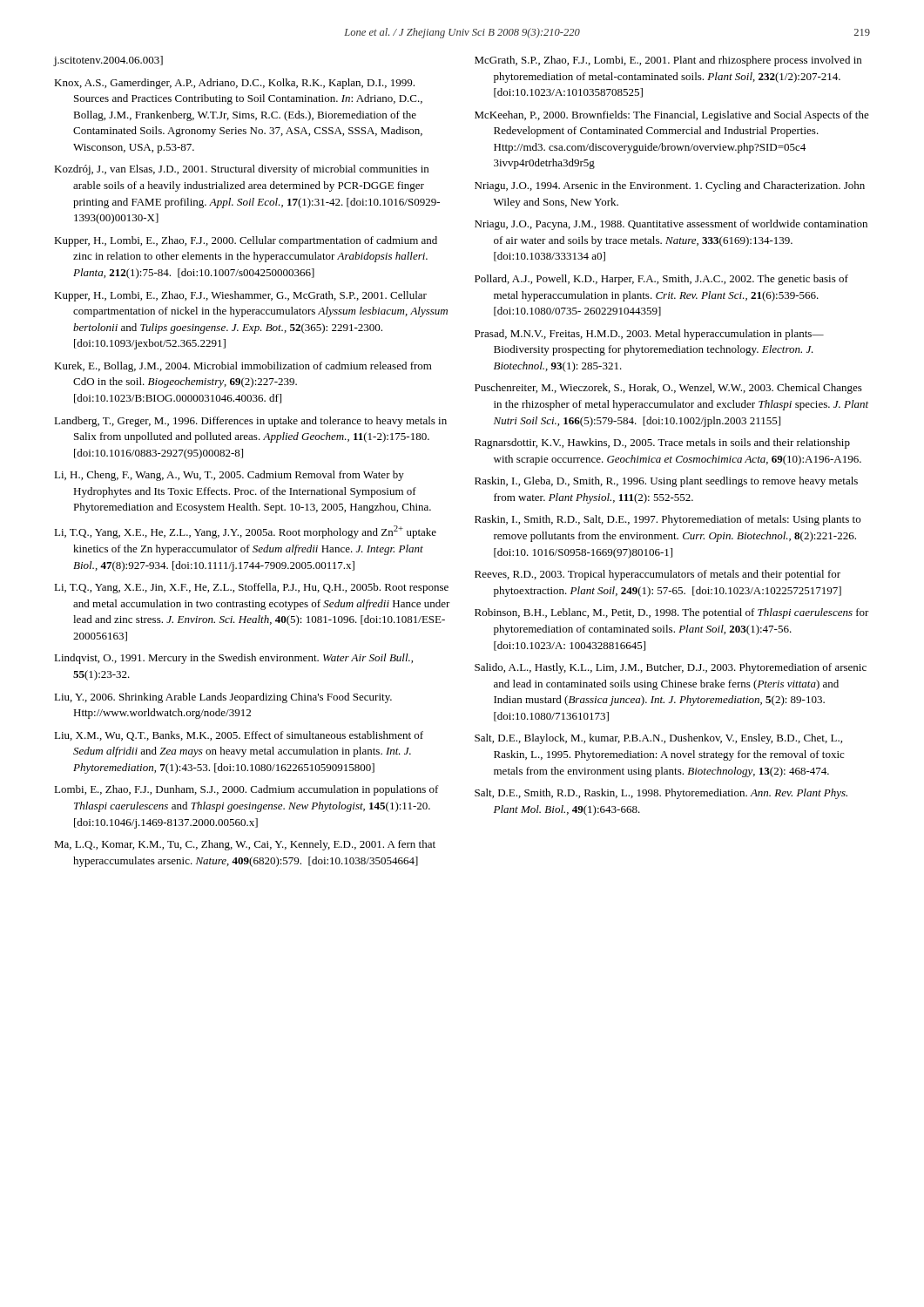Image resolution: width=924 pixels, height=1307 pixels.
Task: Point to the block beginning "Liu, Y., 2006. Shrinking Arable Lands Jeopardizing China's"
Action: pos(223,704)
